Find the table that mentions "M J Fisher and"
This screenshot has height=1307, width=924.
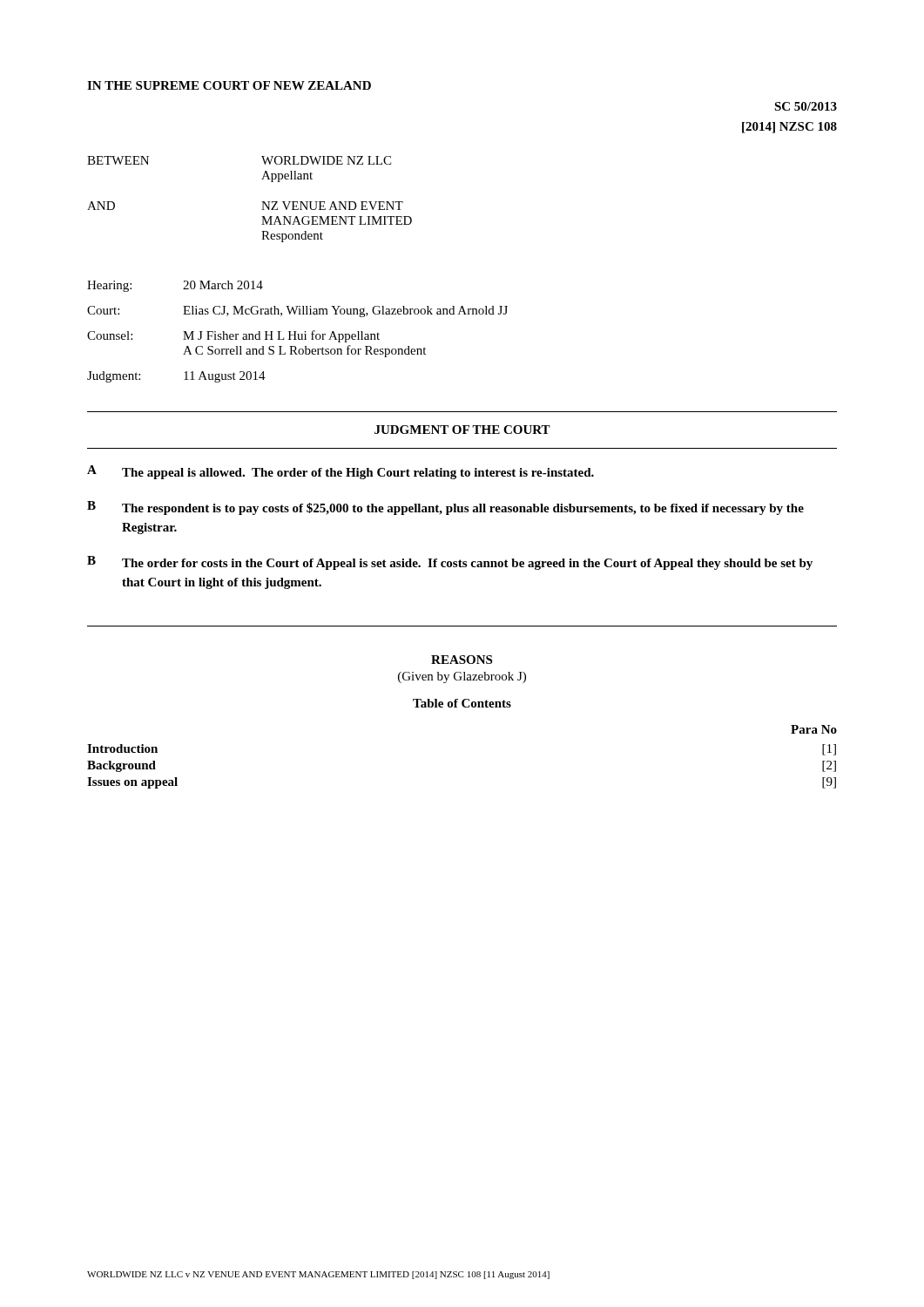462,336
